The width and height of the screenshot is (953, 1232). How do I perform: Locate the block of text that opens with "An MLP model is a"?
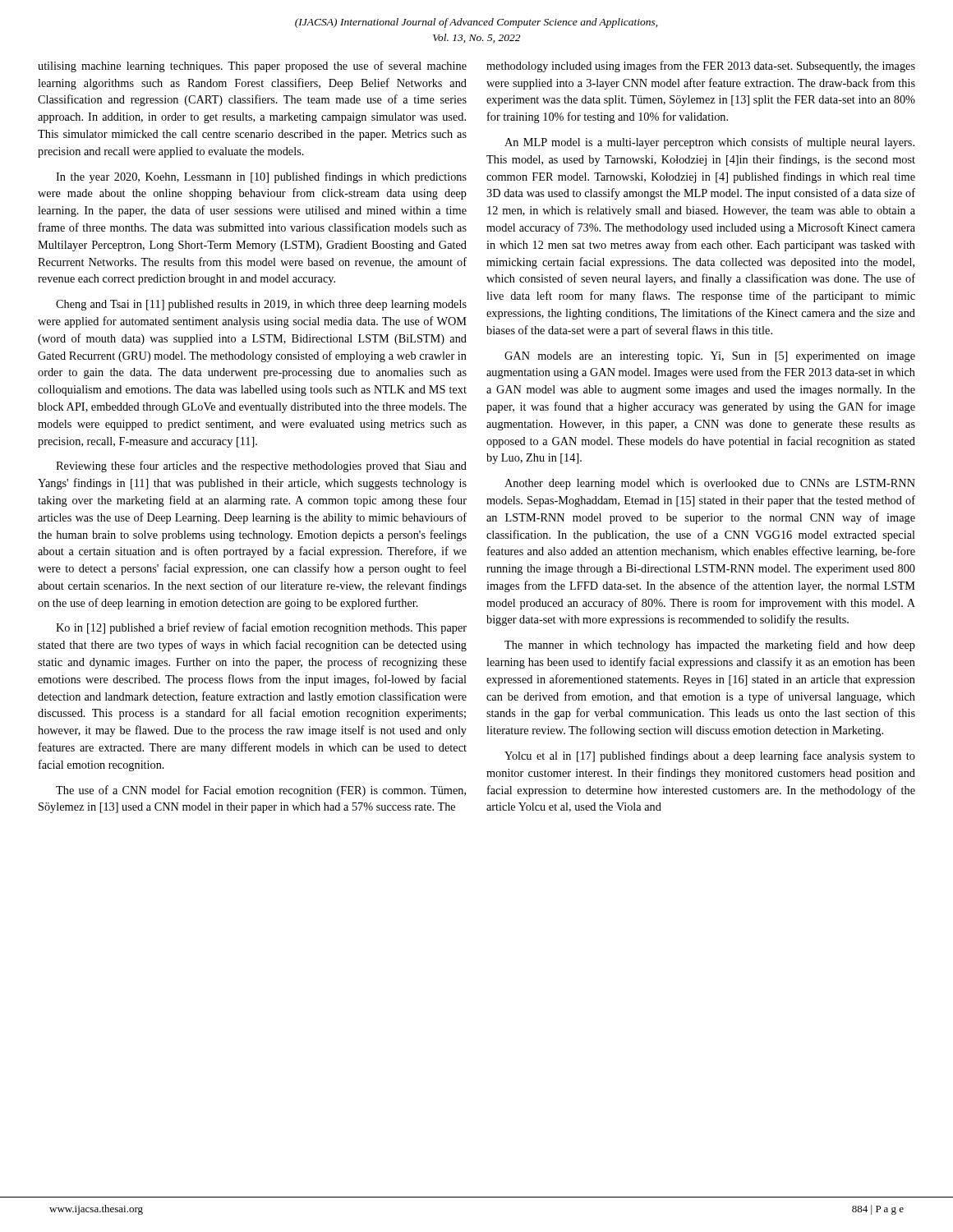pyautogui.click(x=701, y=236)
